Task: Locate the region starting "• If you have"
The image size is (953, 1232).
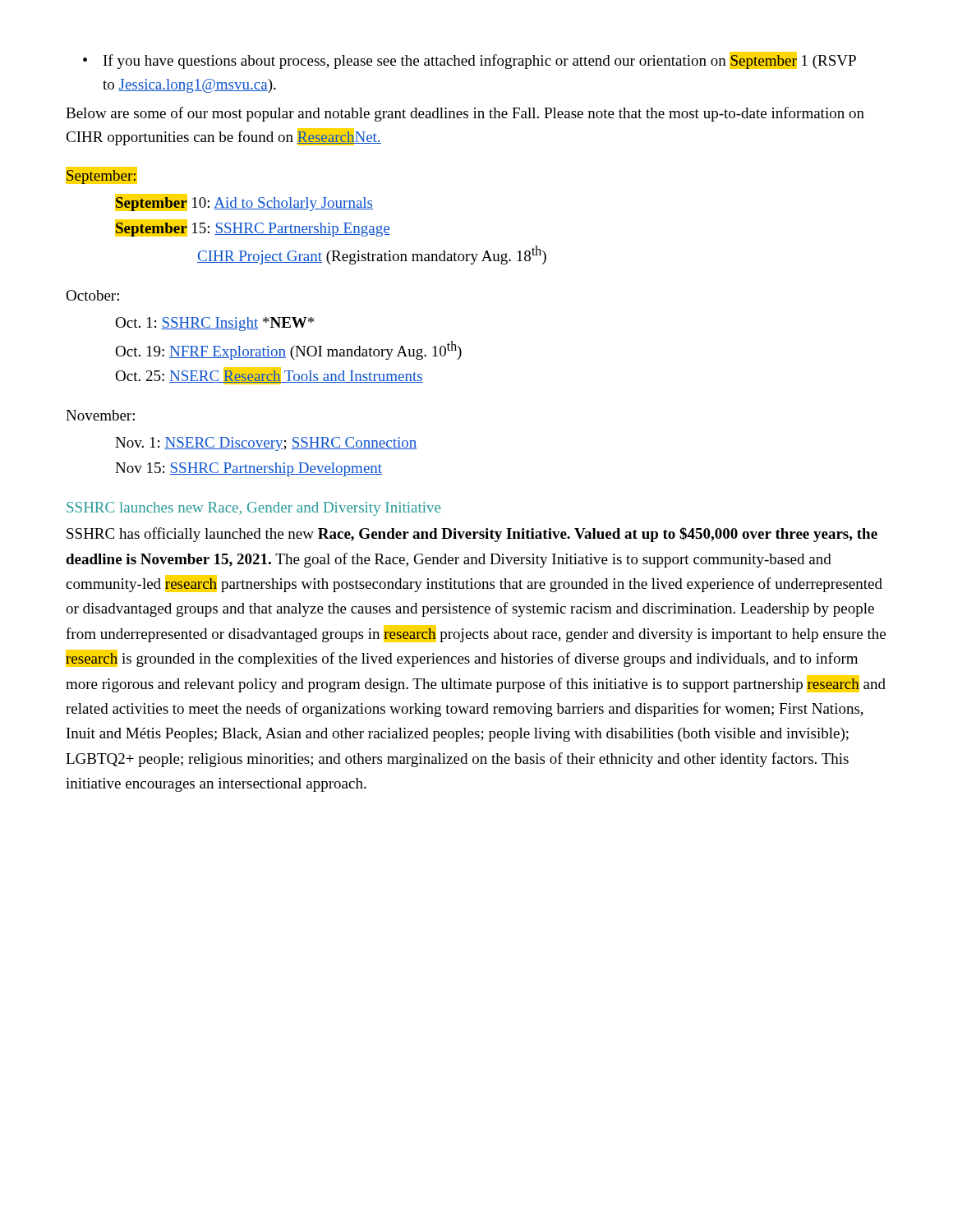Action: [x=469, y=73]
